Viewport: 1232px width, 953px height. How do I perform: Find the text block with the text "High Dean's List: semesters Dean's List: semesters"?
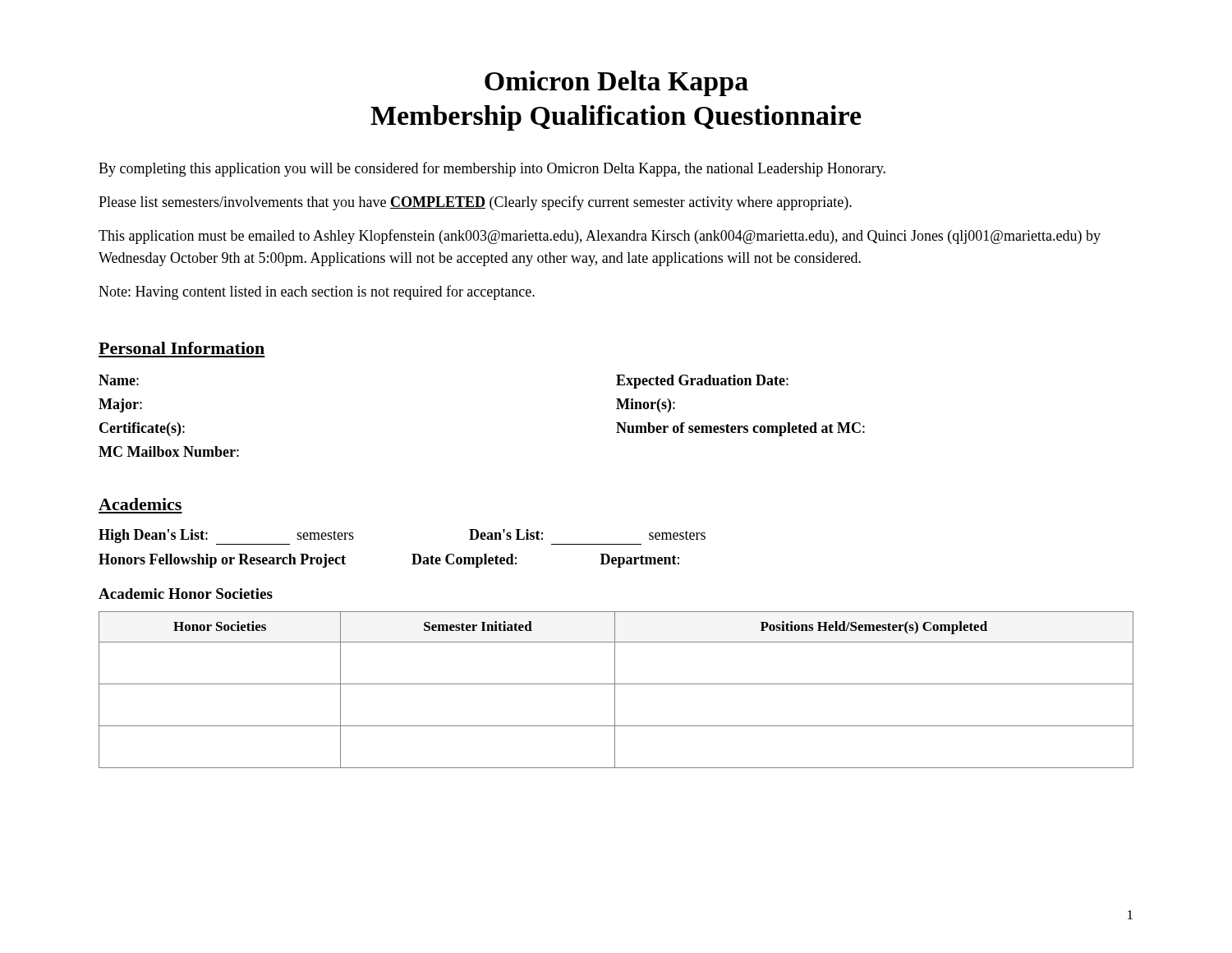616,548
